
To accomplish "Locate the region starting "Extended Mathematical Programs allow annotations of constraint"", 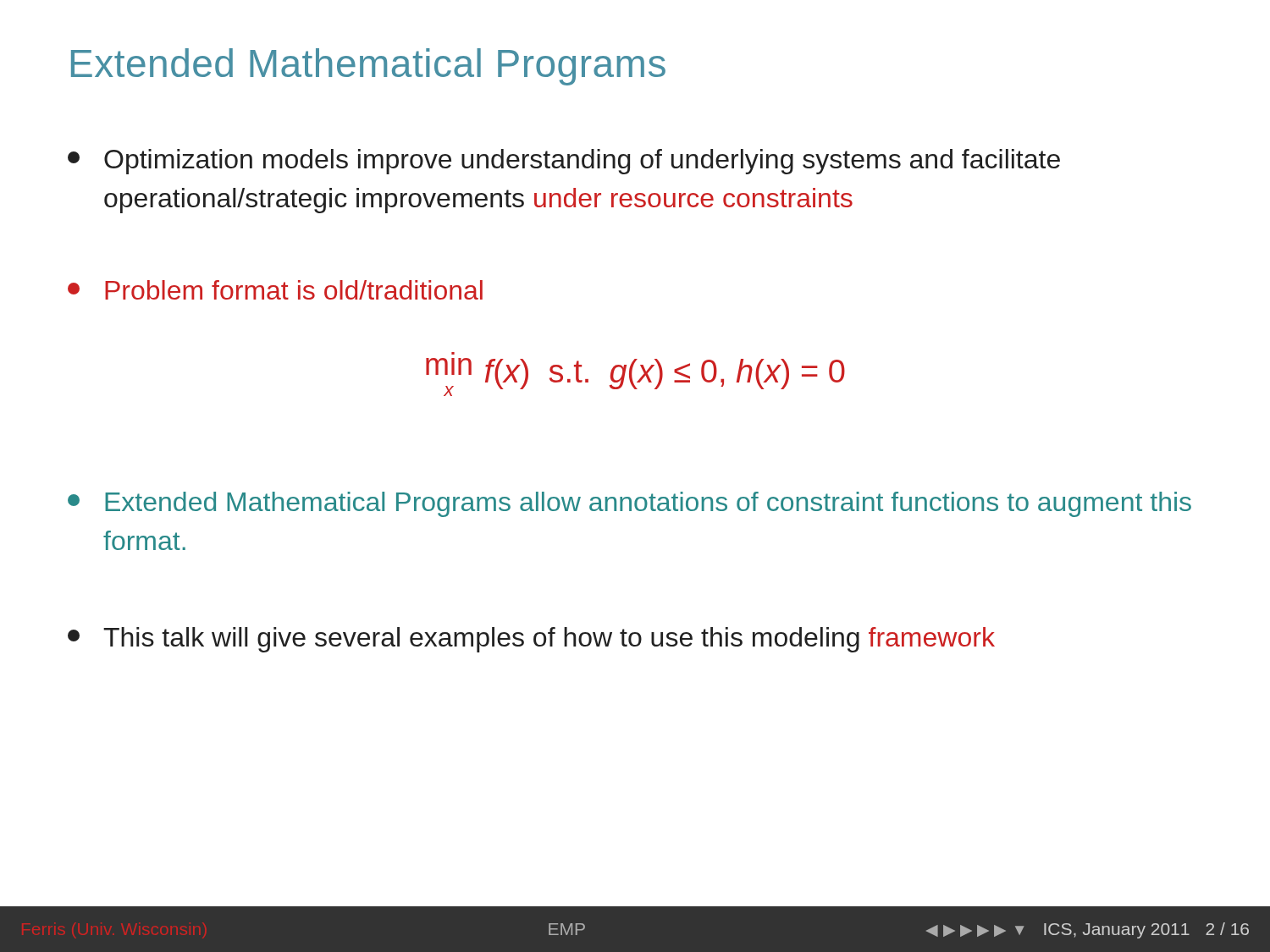I will (635, 522).
